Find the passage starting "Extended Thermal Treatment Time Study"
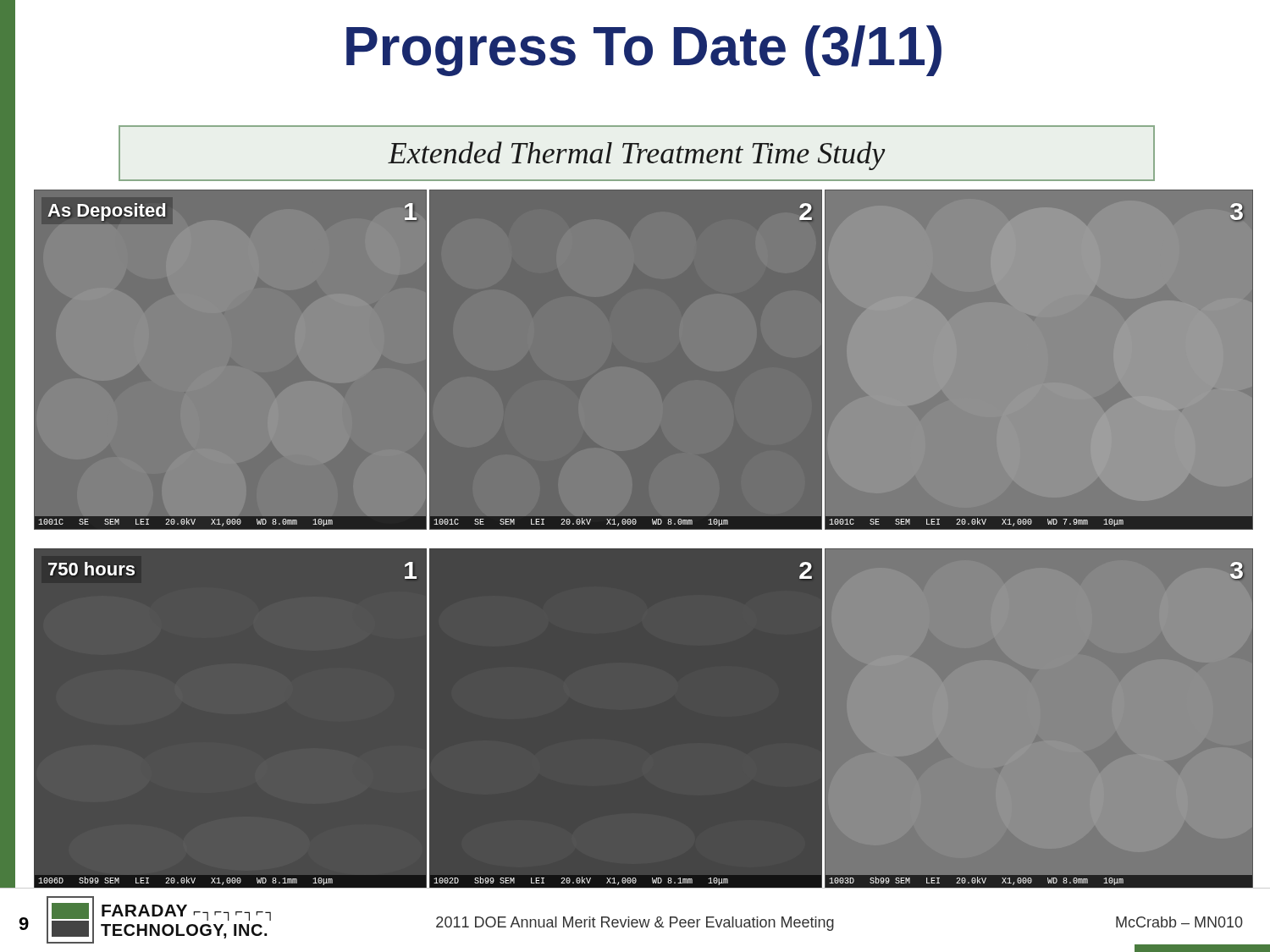Viewport: 1270px width, 952px height. [637, 153]
